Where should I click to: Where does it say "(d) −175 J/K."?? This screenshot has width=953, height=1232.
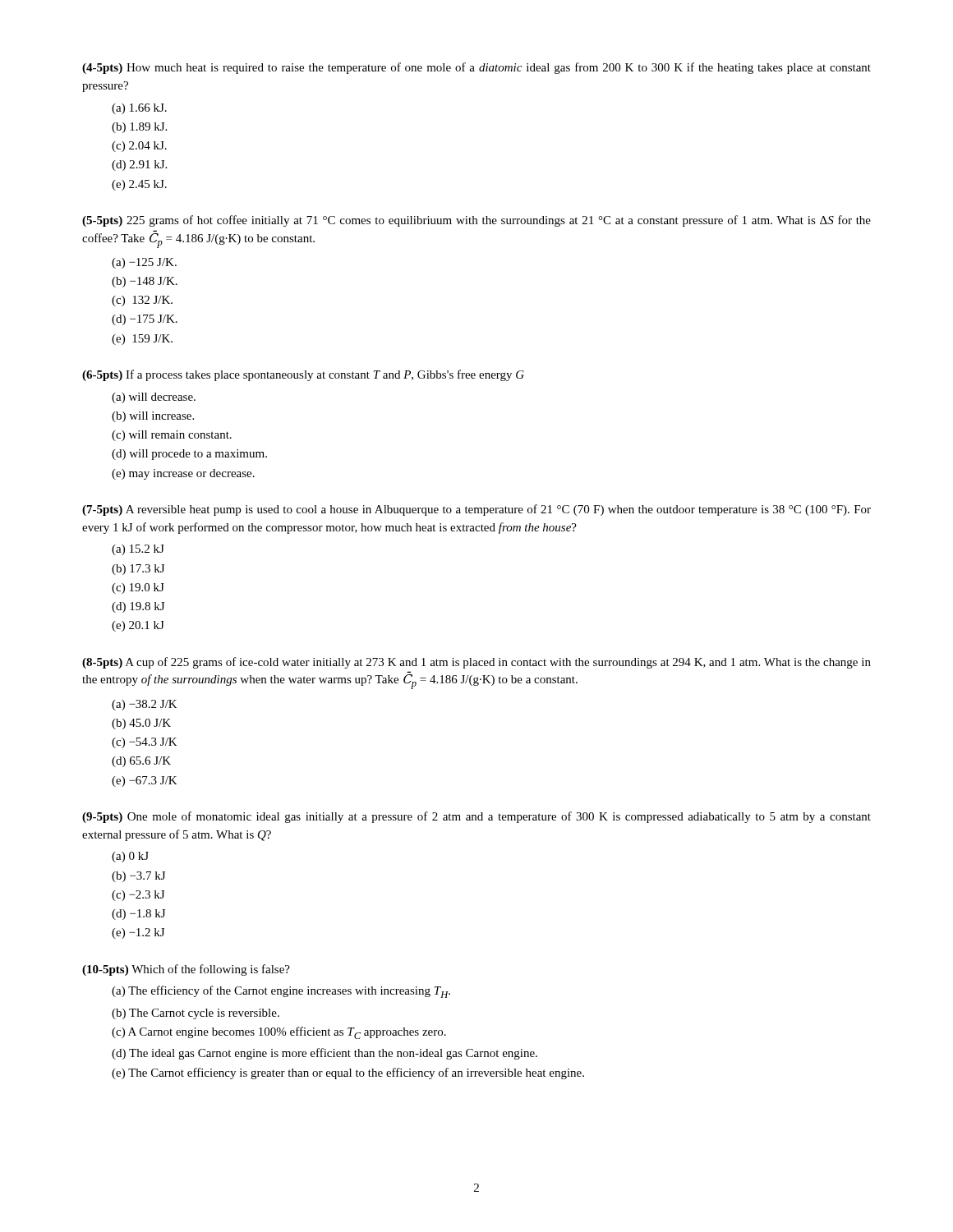pos(145,319)
